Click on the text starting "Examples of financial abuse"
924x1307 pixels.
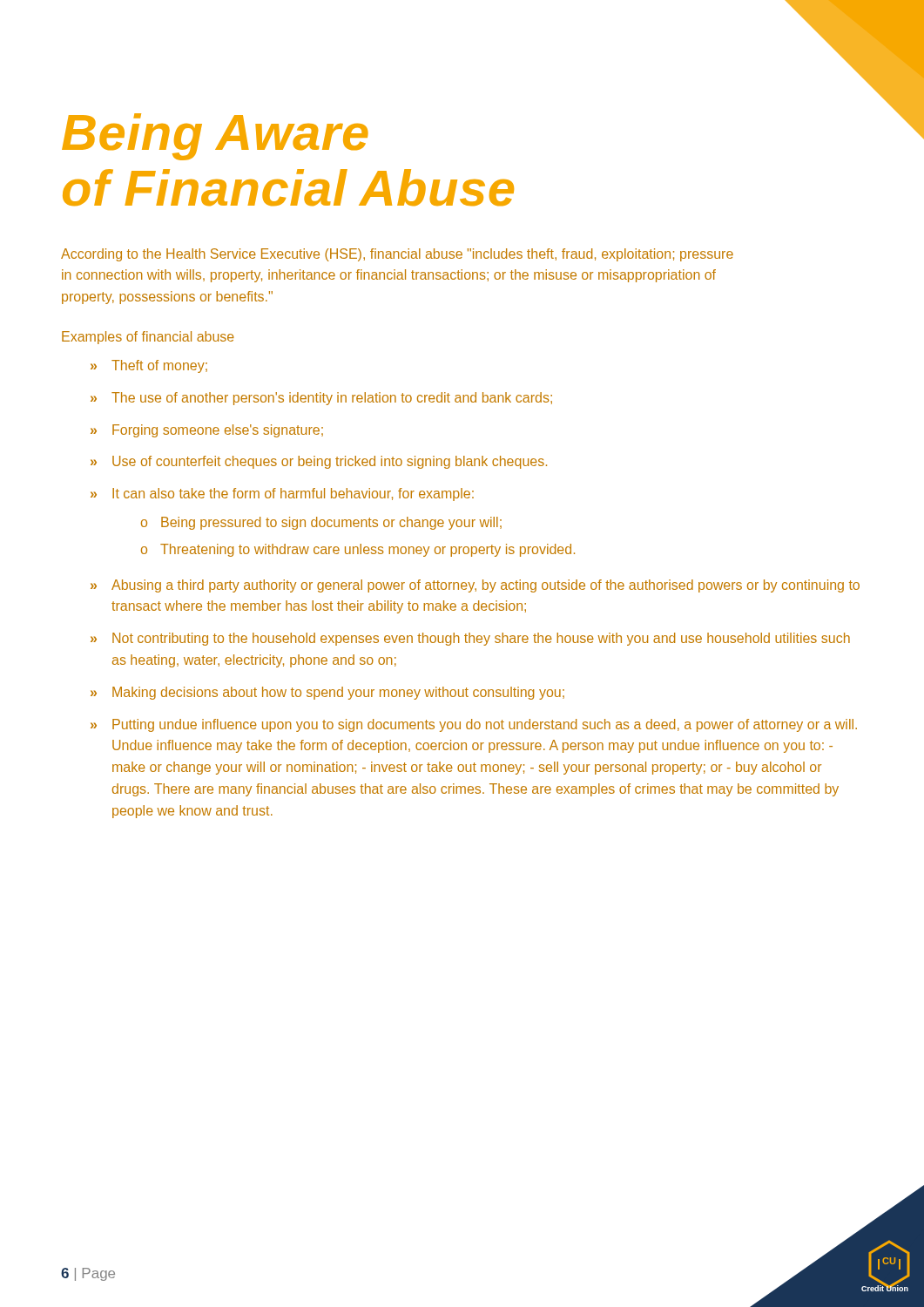148,337
